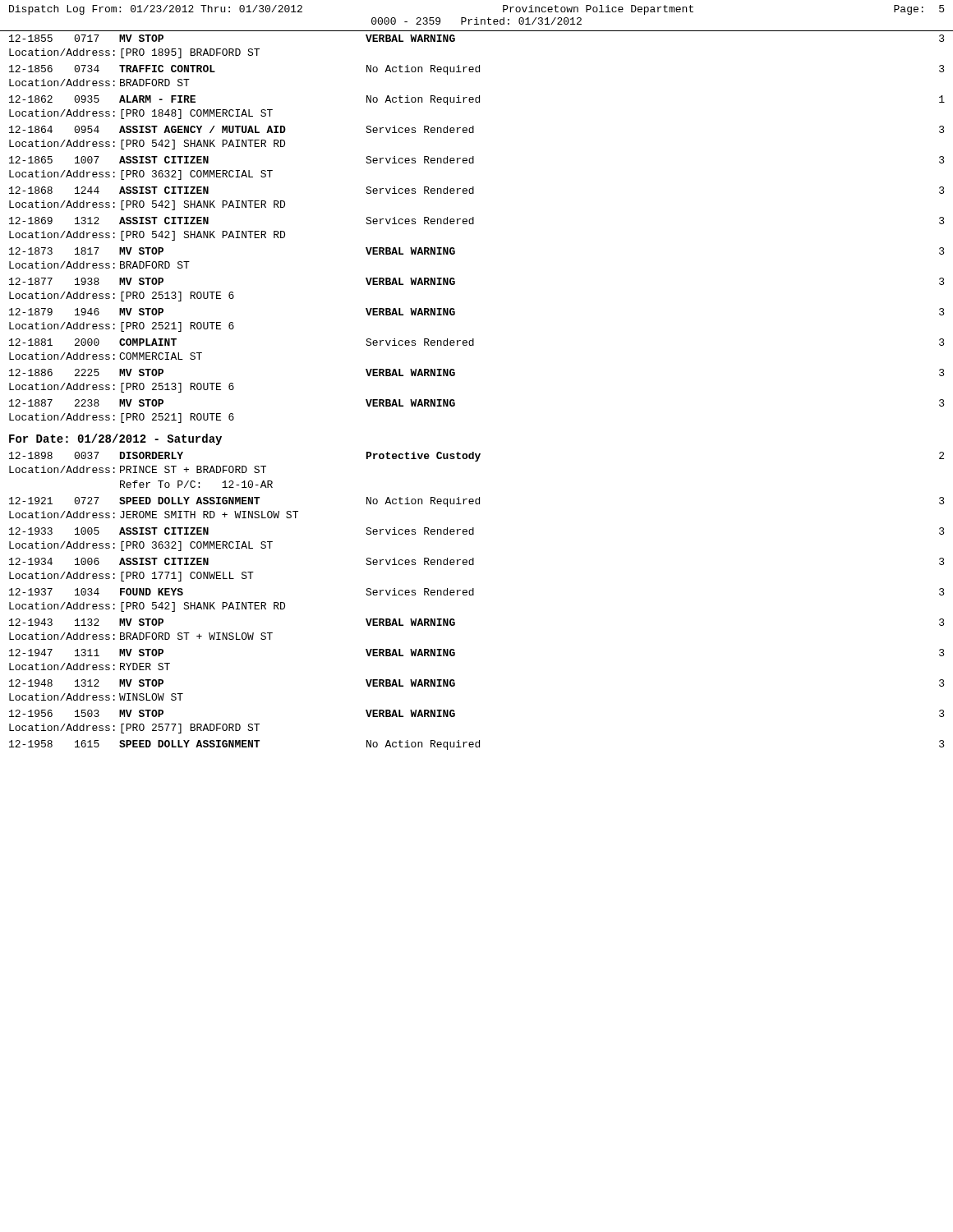This screenshot has width=953, height=1232.
Task: Locate the text starting "12-1956 1503 MV STOP"
Action: point(31,713)
